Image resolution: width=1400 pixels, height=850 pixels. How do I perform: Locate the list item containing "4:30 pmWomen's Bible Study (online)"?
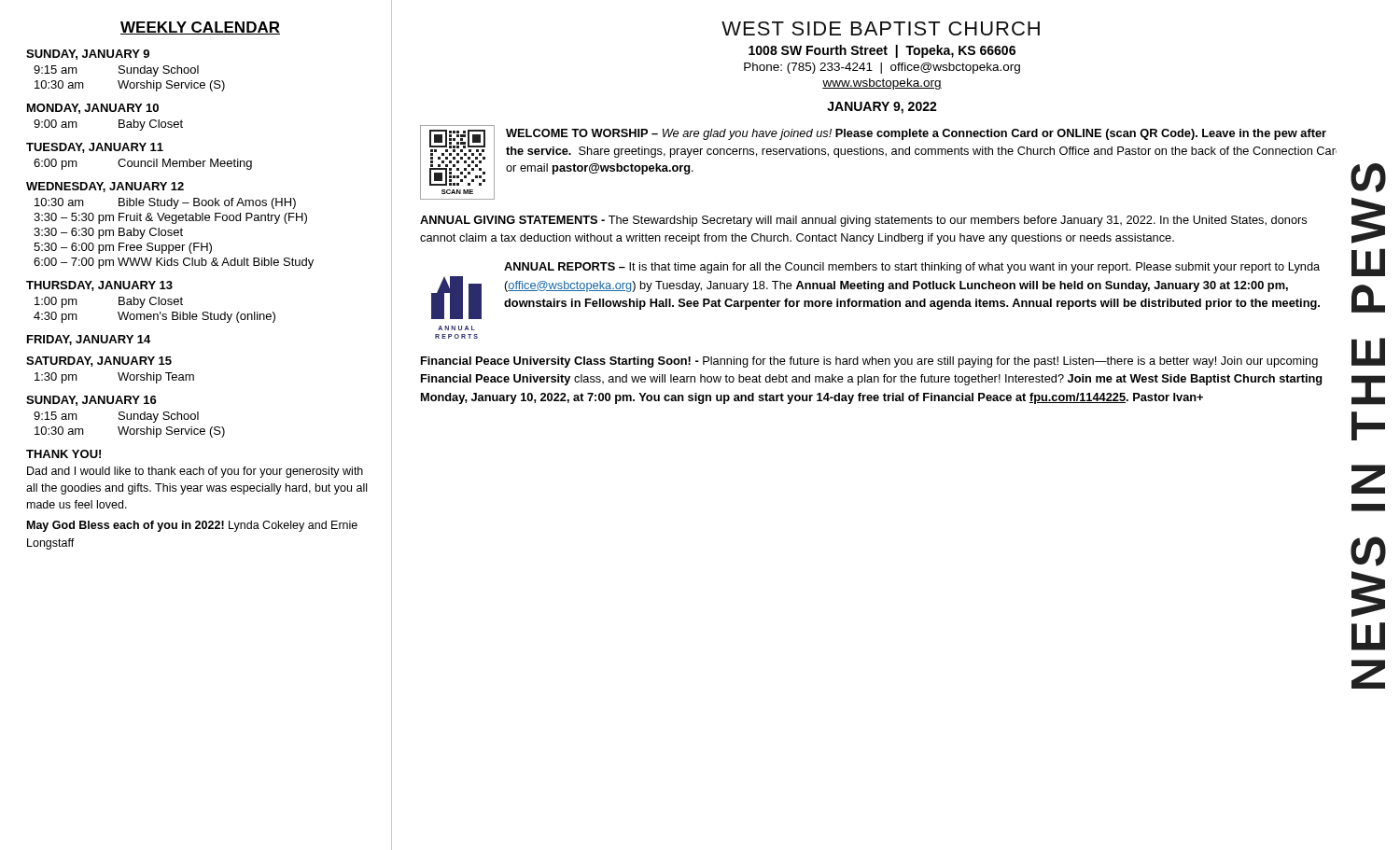[x=200, y=316]
